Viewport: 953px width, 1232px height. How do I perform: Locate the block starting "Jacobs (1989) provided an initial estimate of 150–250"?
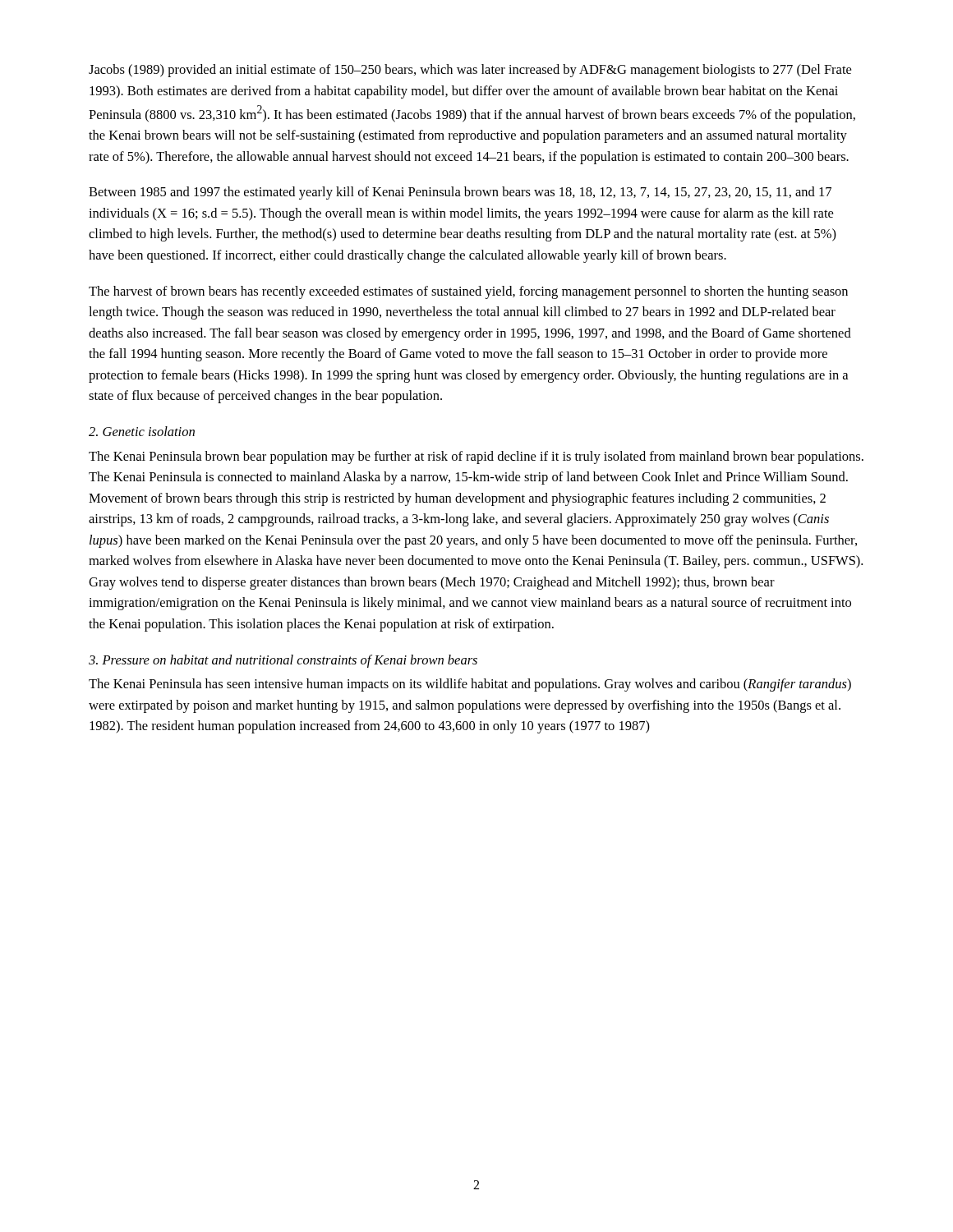coord(472,113)
